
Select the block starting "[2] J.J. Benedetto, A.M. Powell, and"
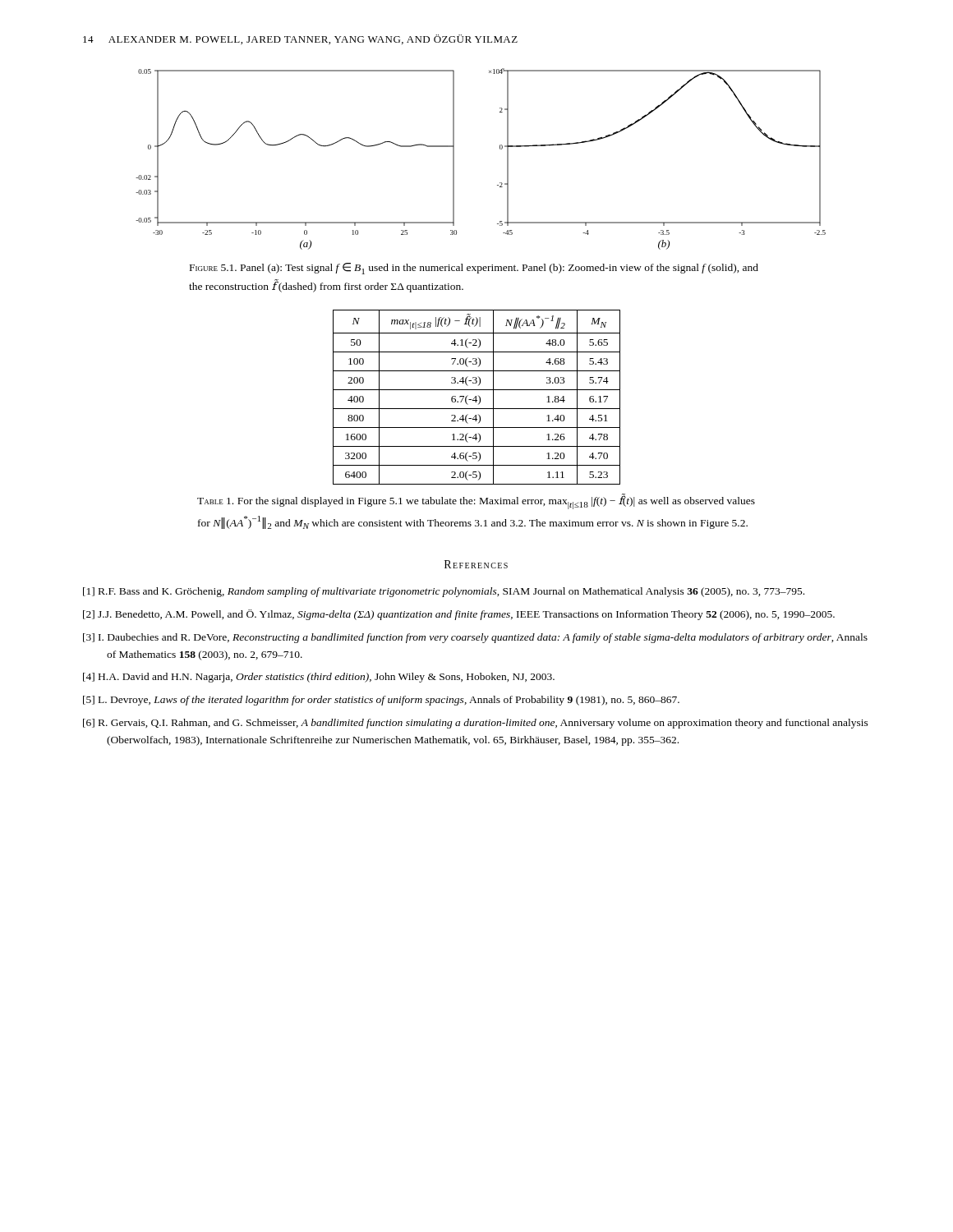(459, 614)
